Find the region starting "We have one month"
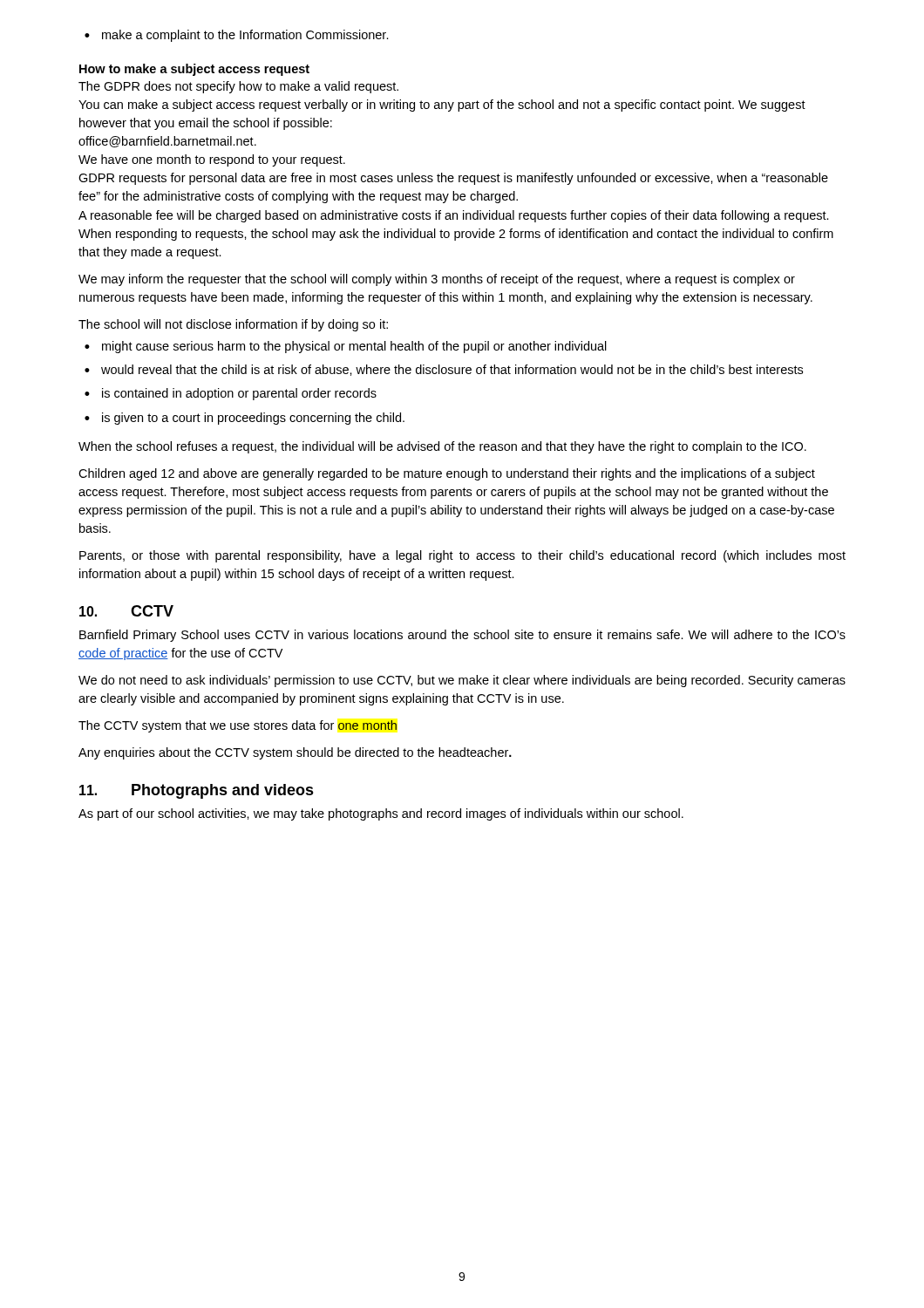Viewport: 924px width, 1308px height. click(x=212, y=160)
